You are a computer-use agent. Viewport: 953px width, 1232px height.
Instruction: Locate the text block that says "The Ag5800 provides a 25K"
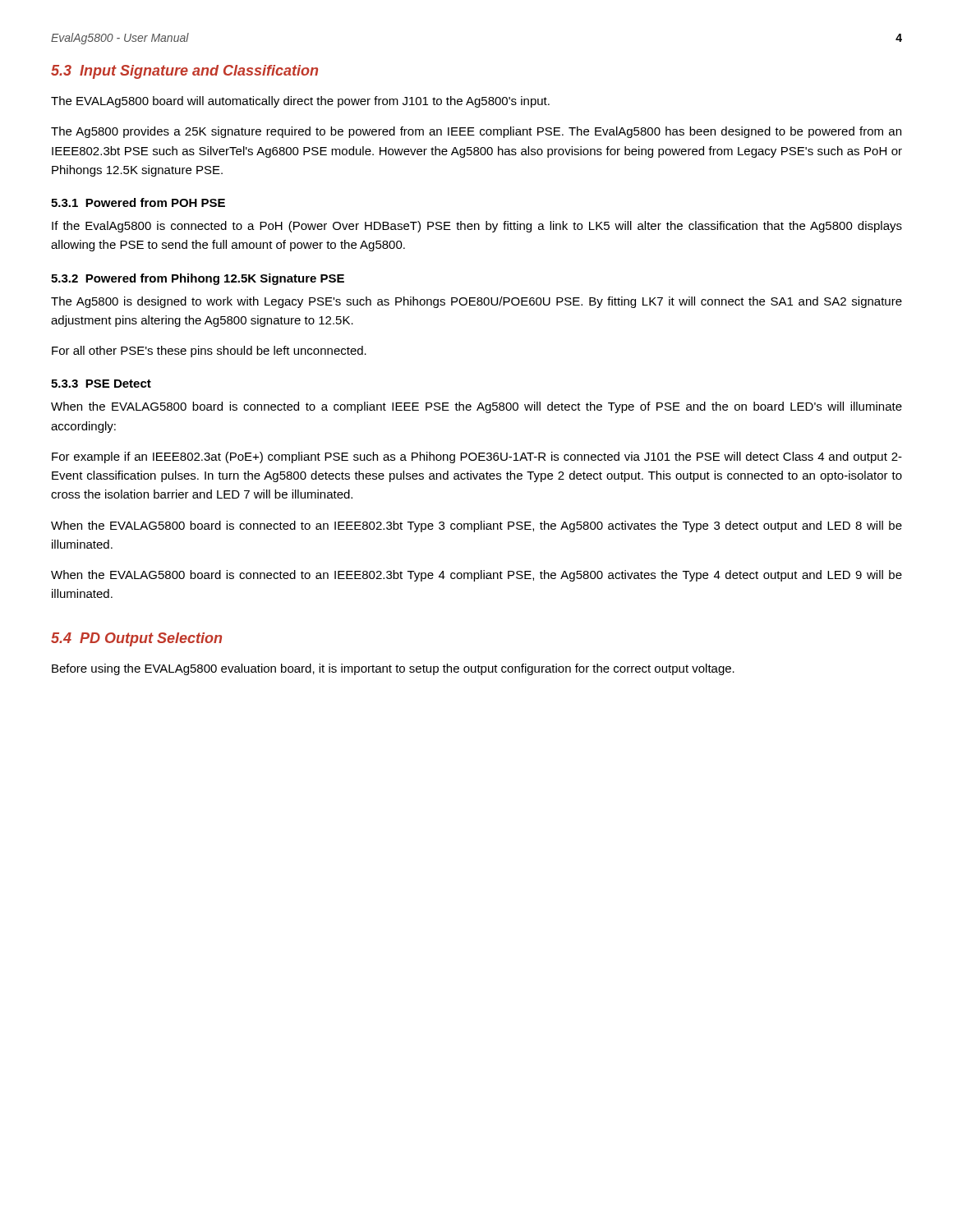coord(476,150)
